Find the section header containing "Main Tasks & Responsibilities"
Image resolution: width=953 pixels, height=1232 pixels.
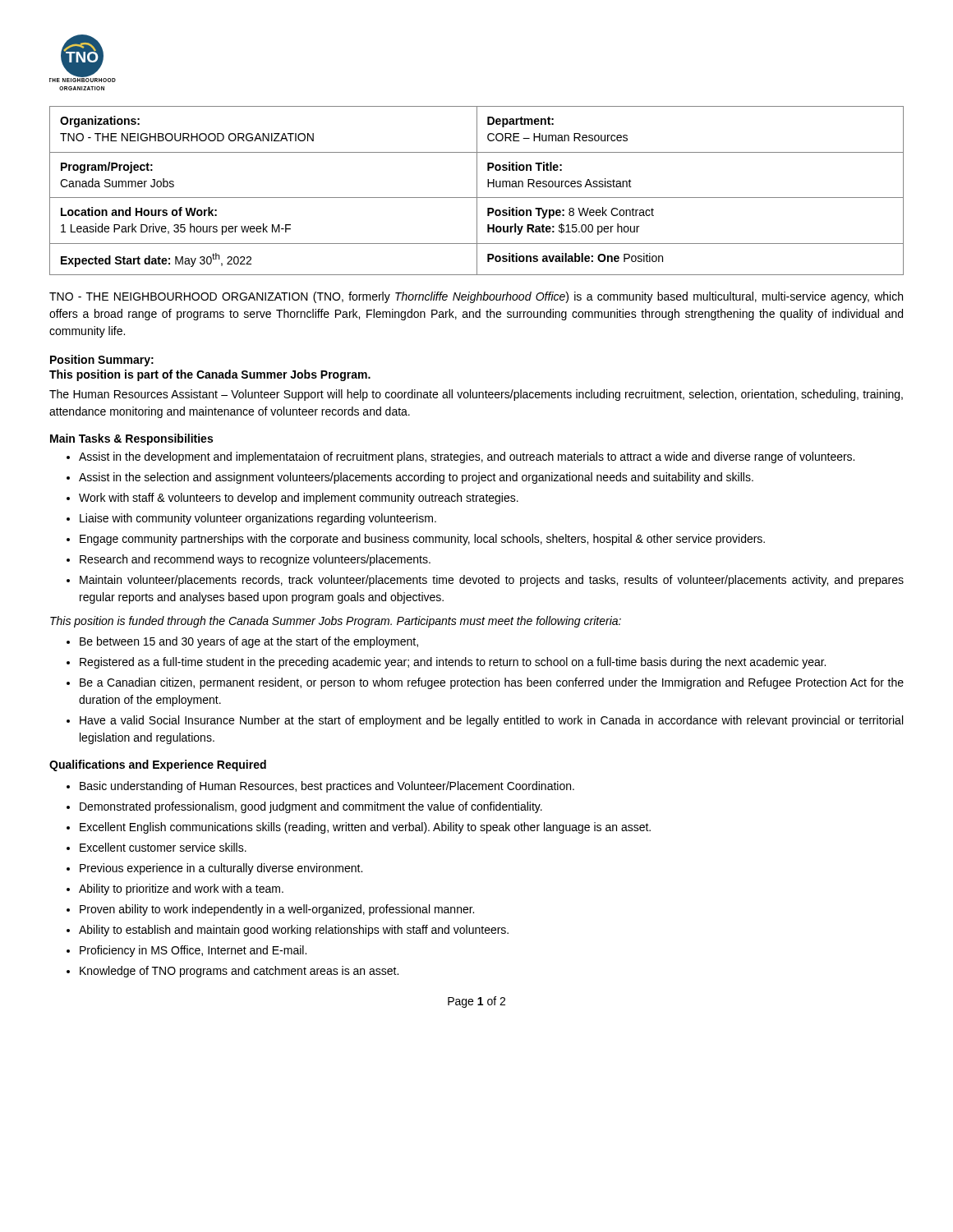click(131, 438)
